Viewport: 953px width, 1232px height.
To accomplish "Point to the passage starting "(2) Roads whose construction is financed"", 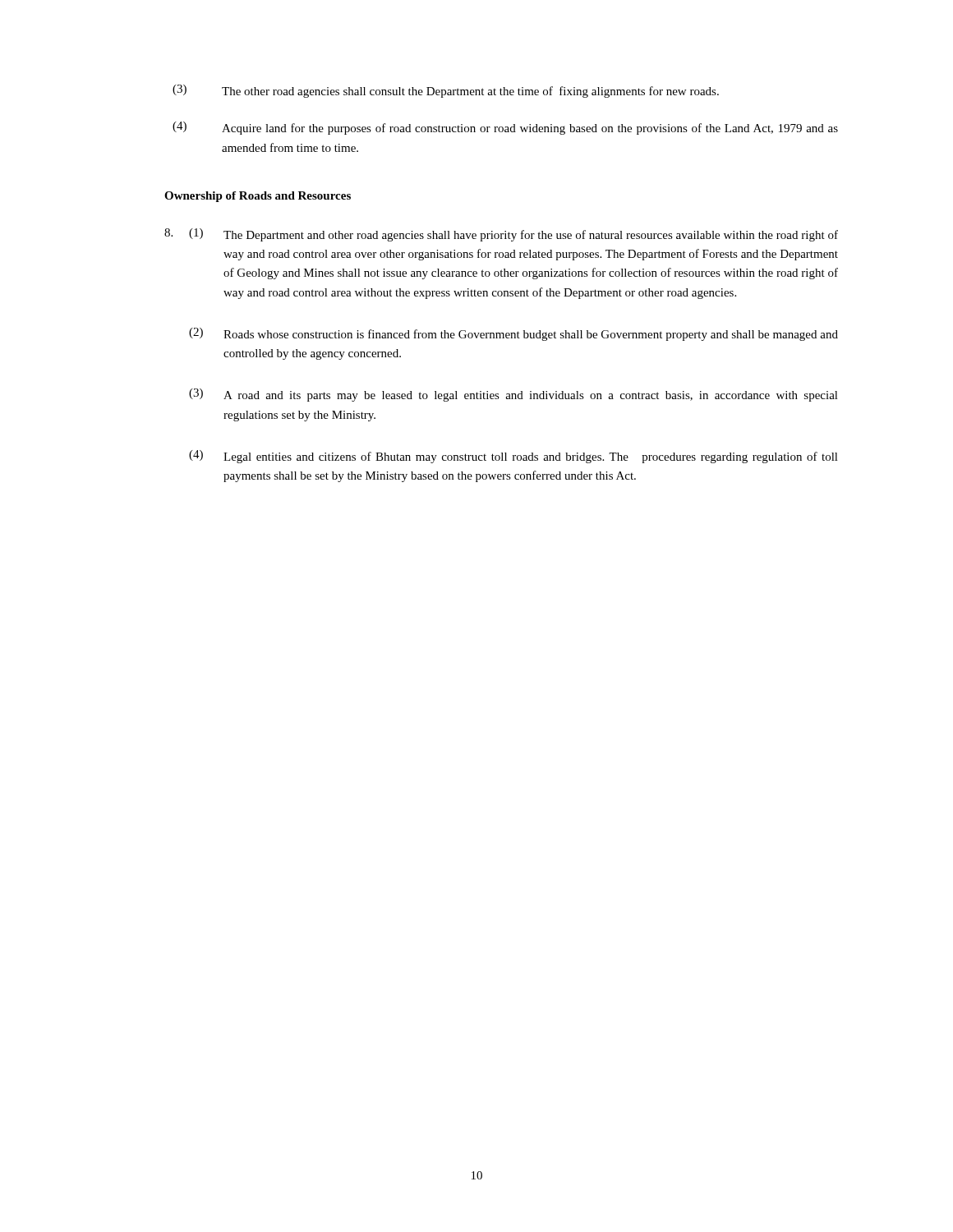I will (x=513, y=344).
